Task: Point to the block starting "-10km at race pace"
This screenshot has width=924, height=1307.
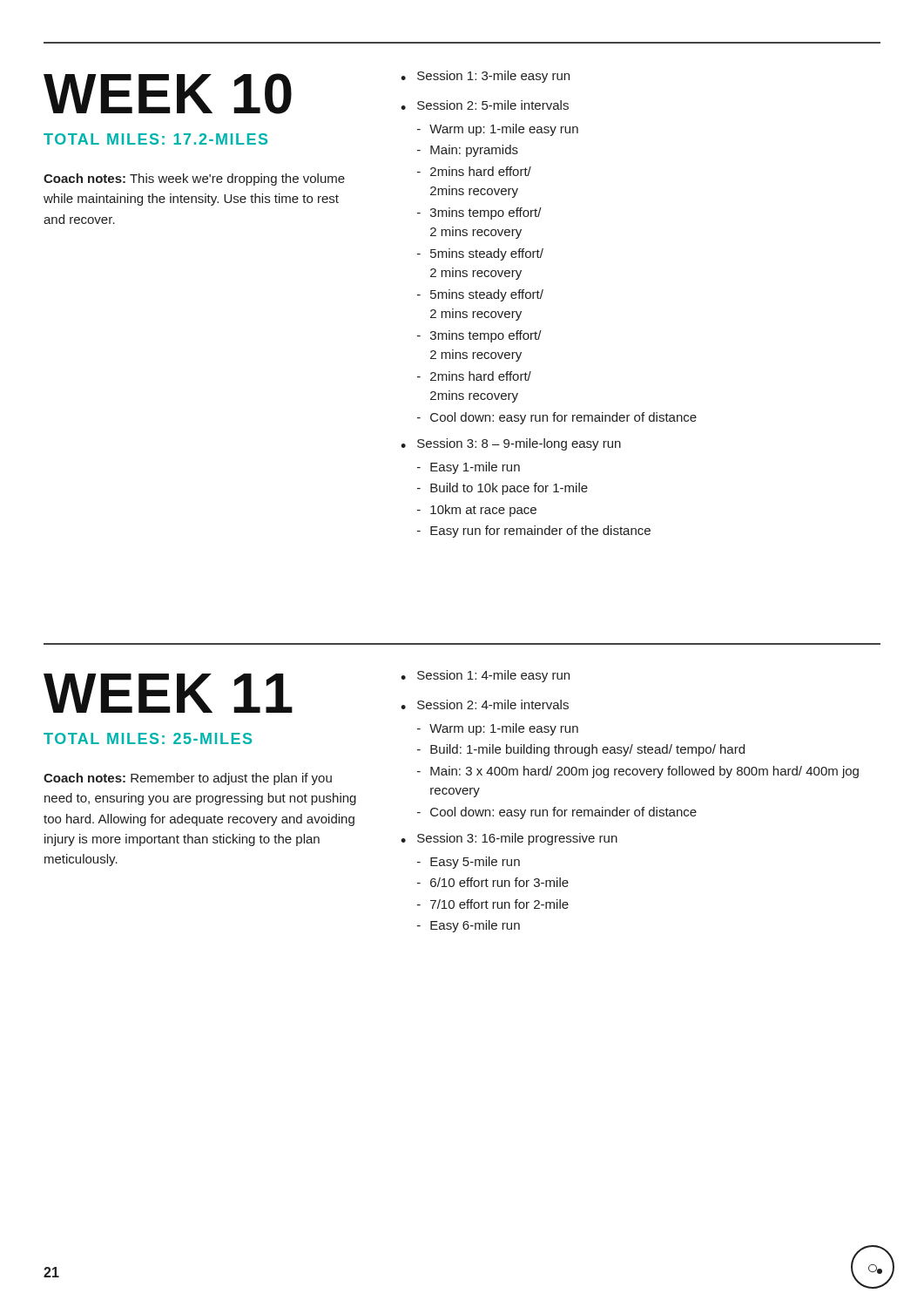Action: (477, 511)
